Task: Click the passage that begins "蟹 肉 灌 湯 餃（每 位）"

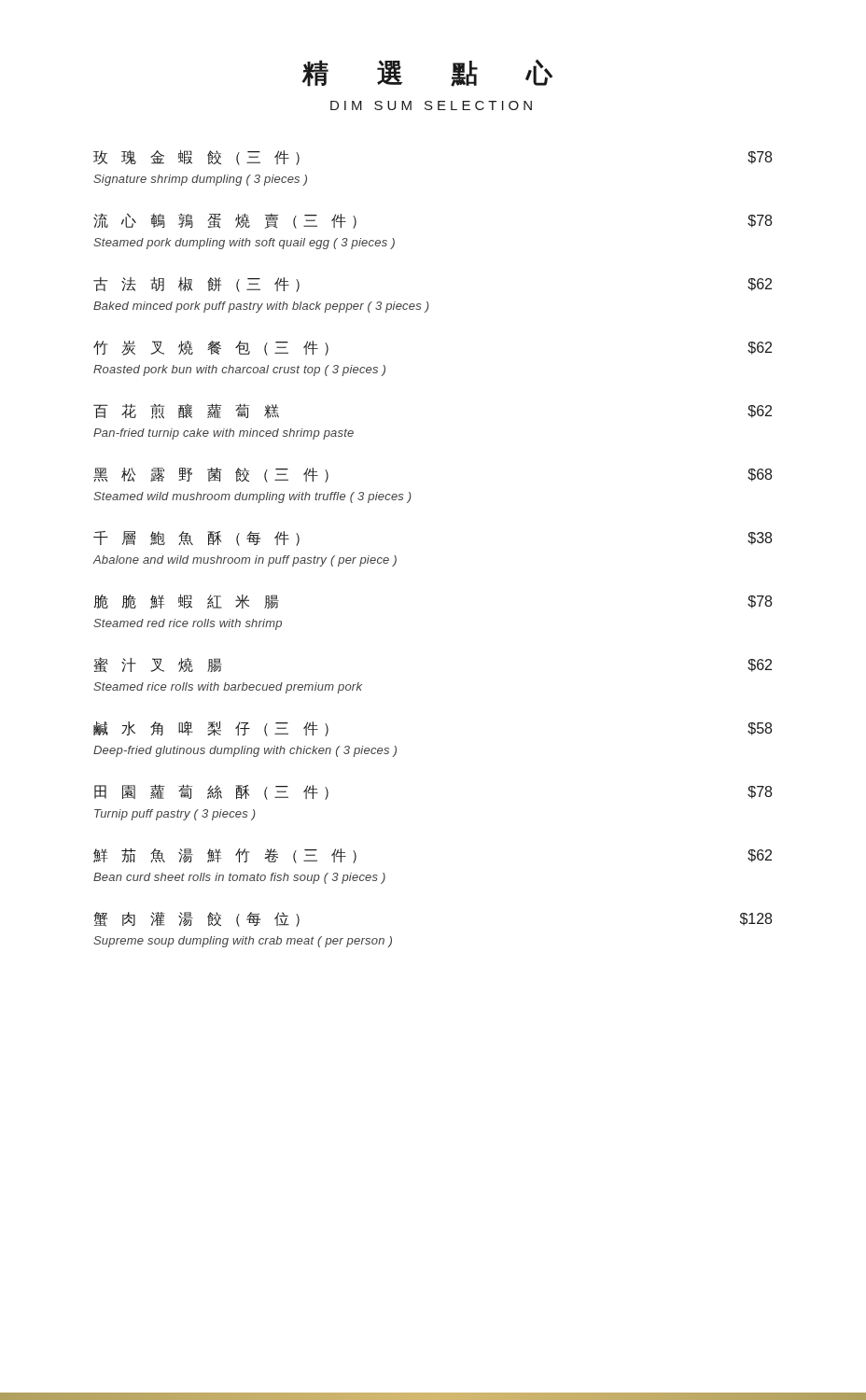Action: click(185, 919)
